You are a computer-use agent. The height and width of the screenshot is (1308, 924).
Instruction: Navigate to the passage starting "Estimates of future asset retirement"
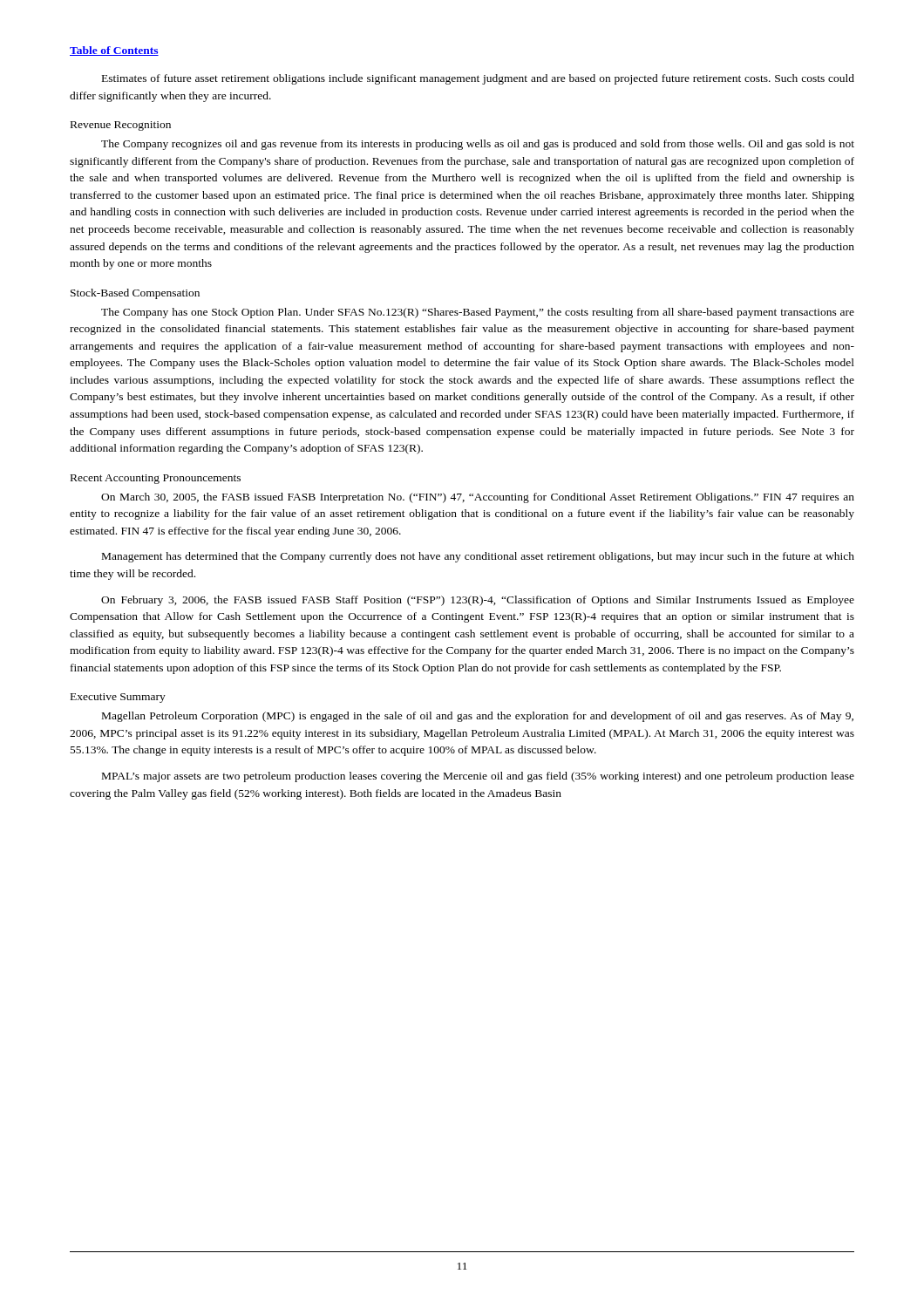[x=462, y=87]
